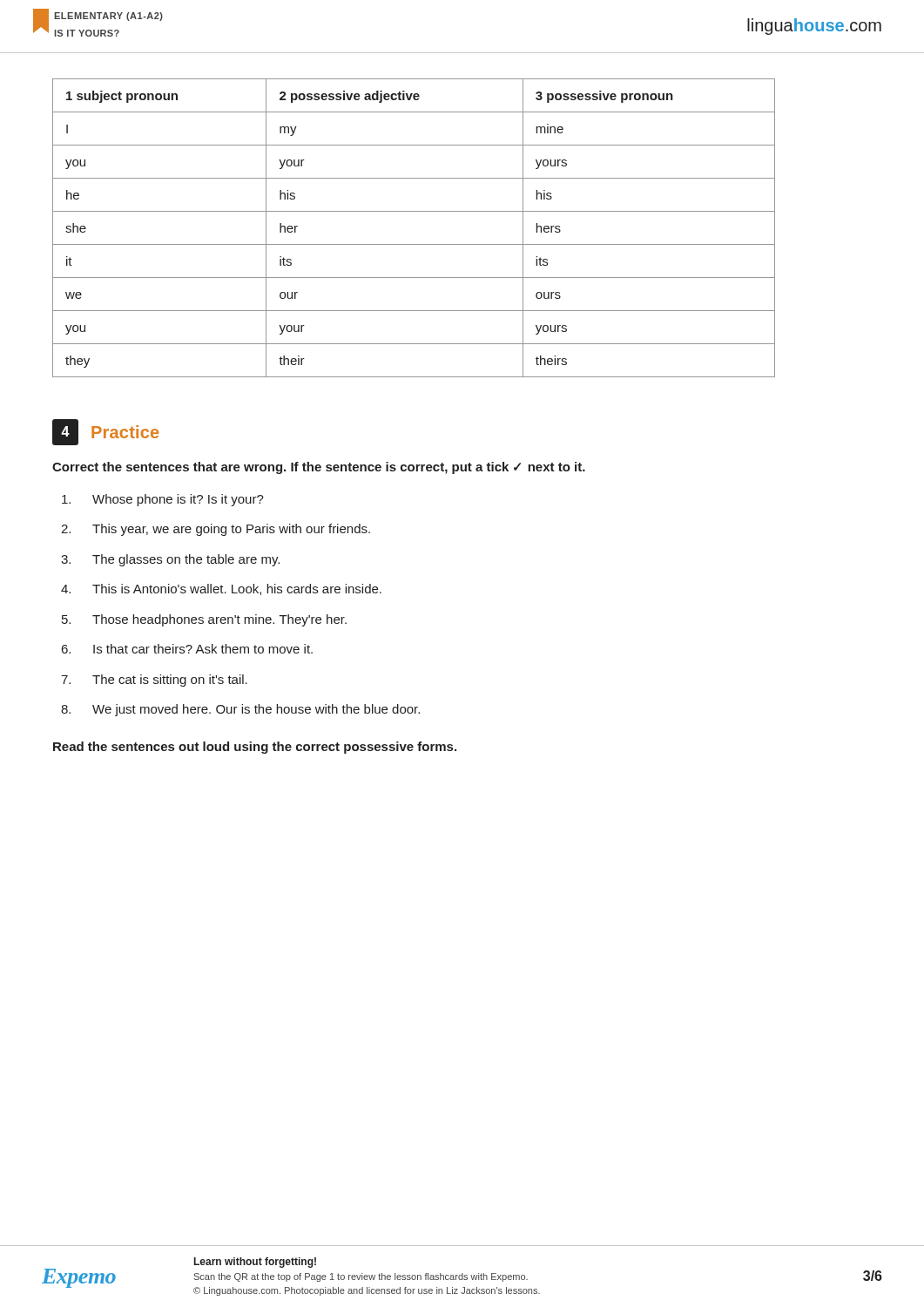
Task: Select the table that reads "2 possessive adjective"
Action: pyautogui.click(x=414, y=228)
